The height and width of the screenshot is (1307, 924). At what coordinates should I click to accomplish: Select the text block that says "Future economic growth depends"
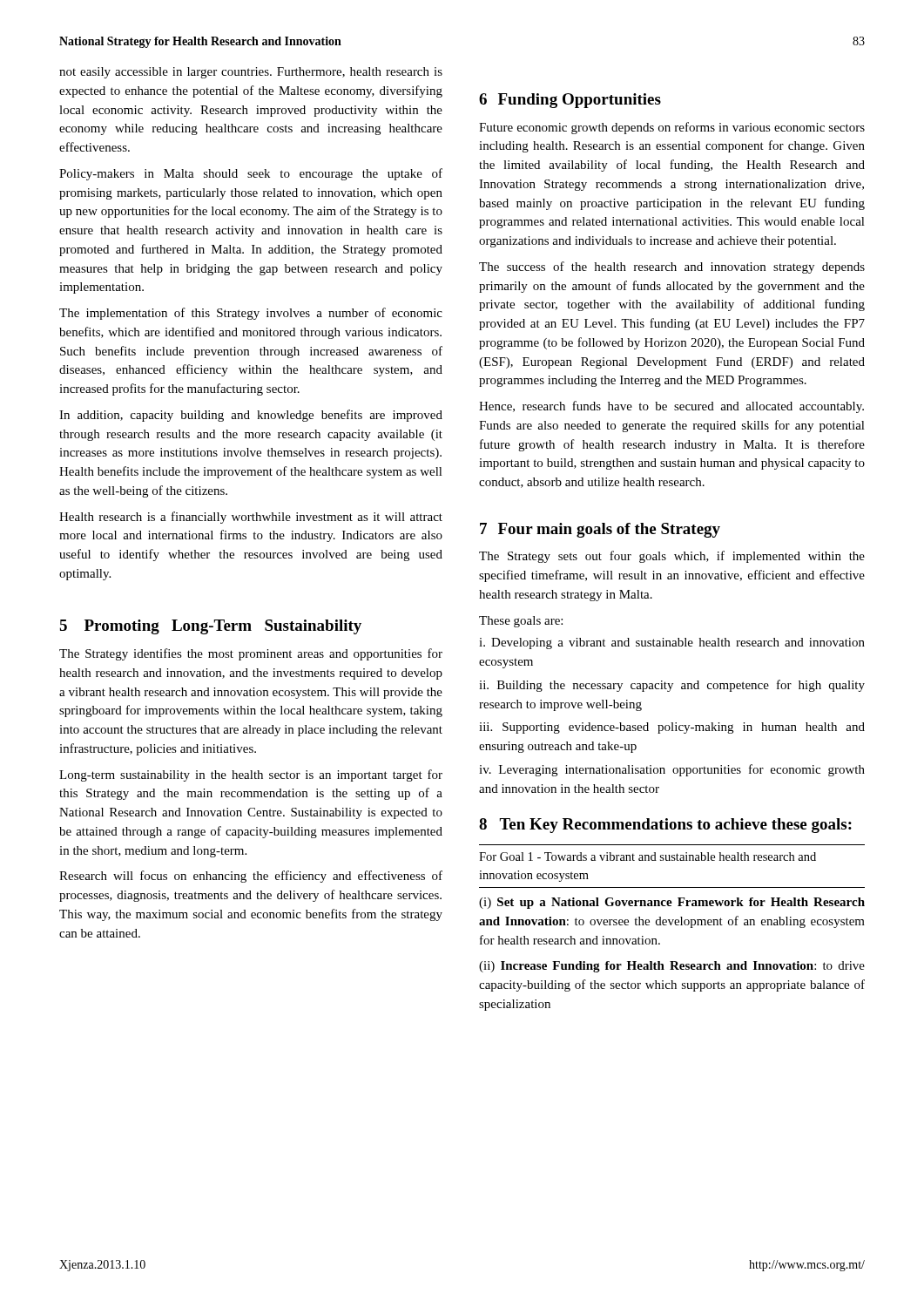point(672,305)
